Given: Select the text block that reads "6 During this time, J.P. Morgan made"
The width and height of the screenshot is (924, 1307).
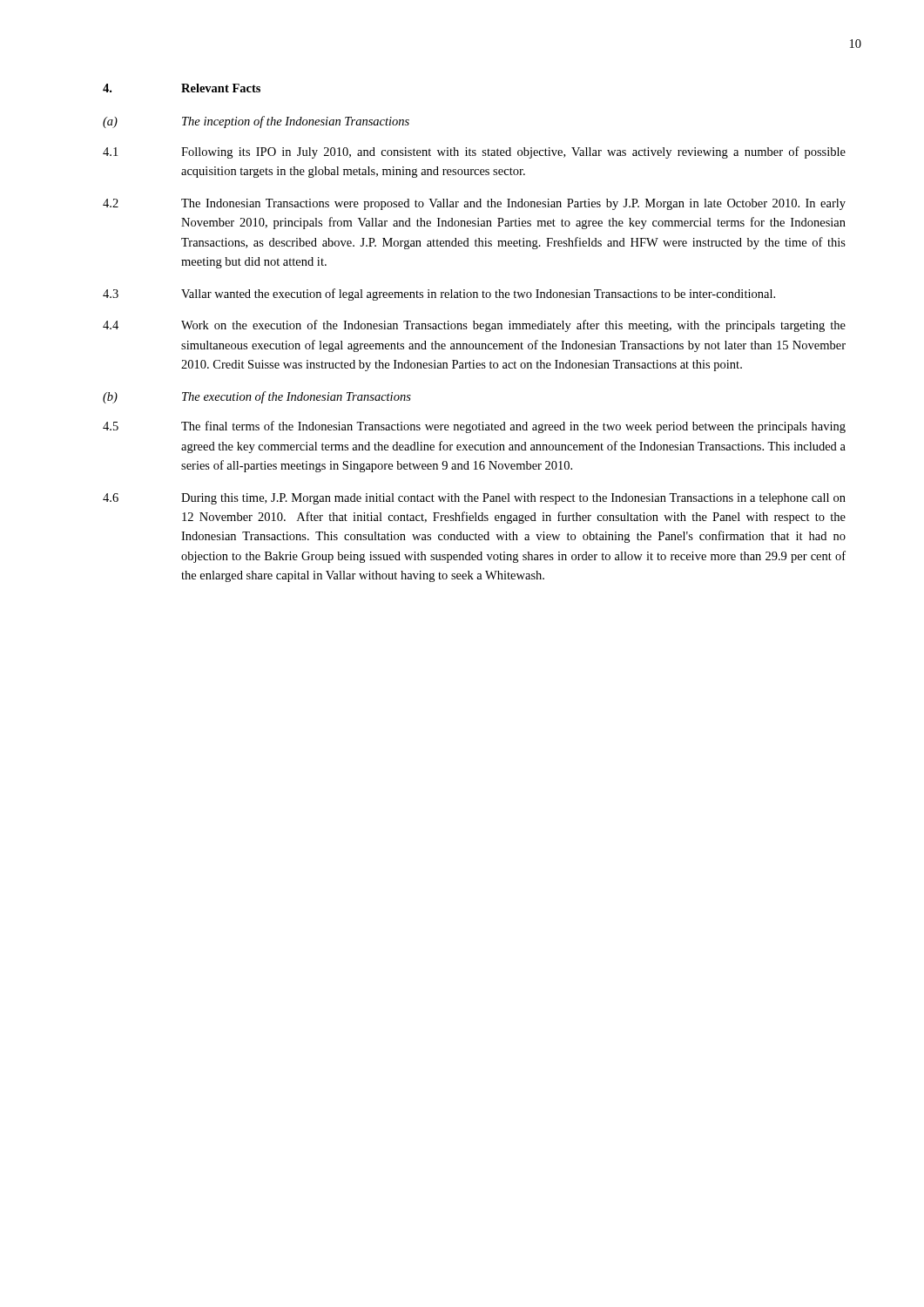Looking at the screenshot, I should [474, 536].
